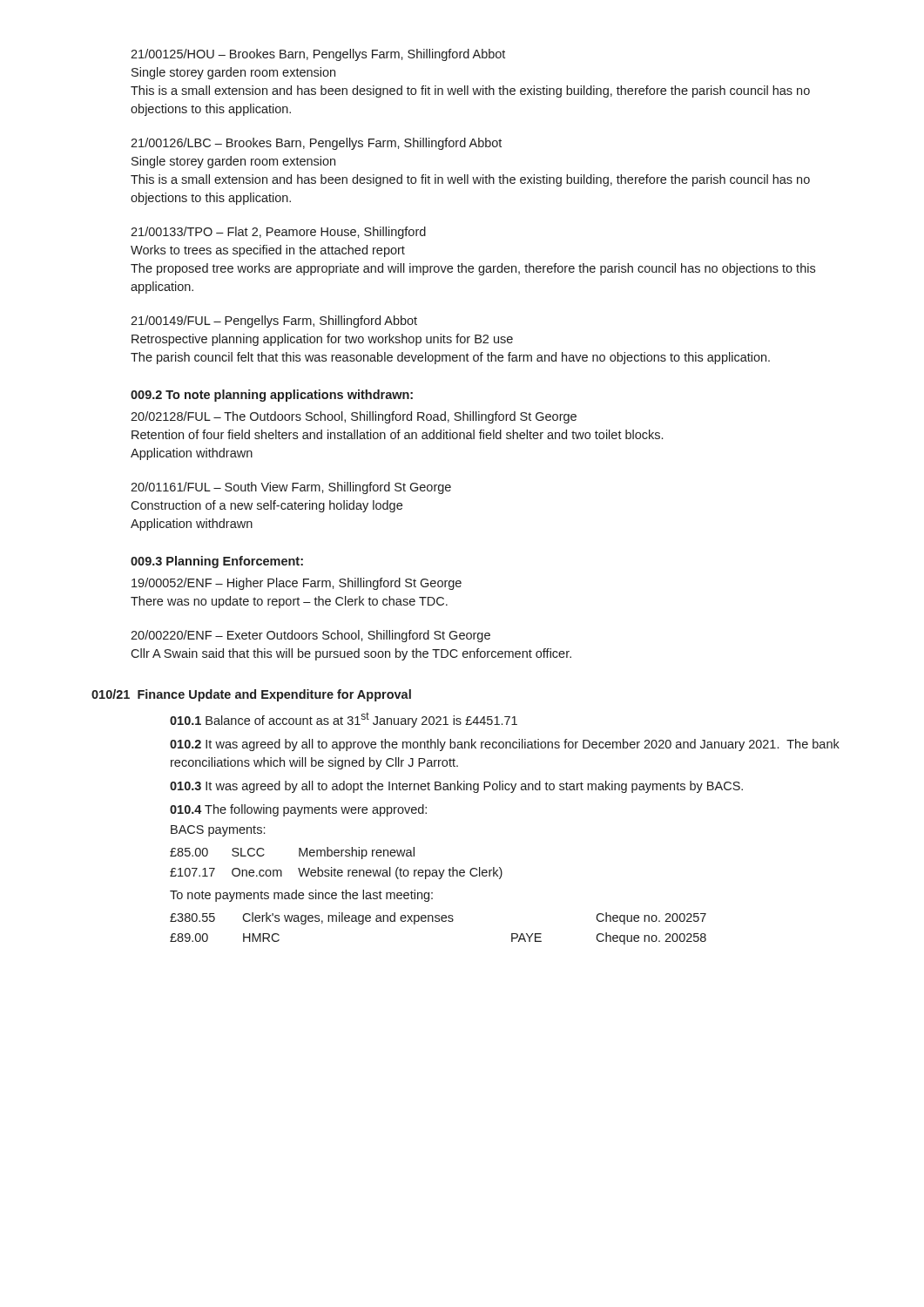924x1307 pixels.
Task: Click on the table containing "Membership renewal"
Action: (x=512, y=863)
